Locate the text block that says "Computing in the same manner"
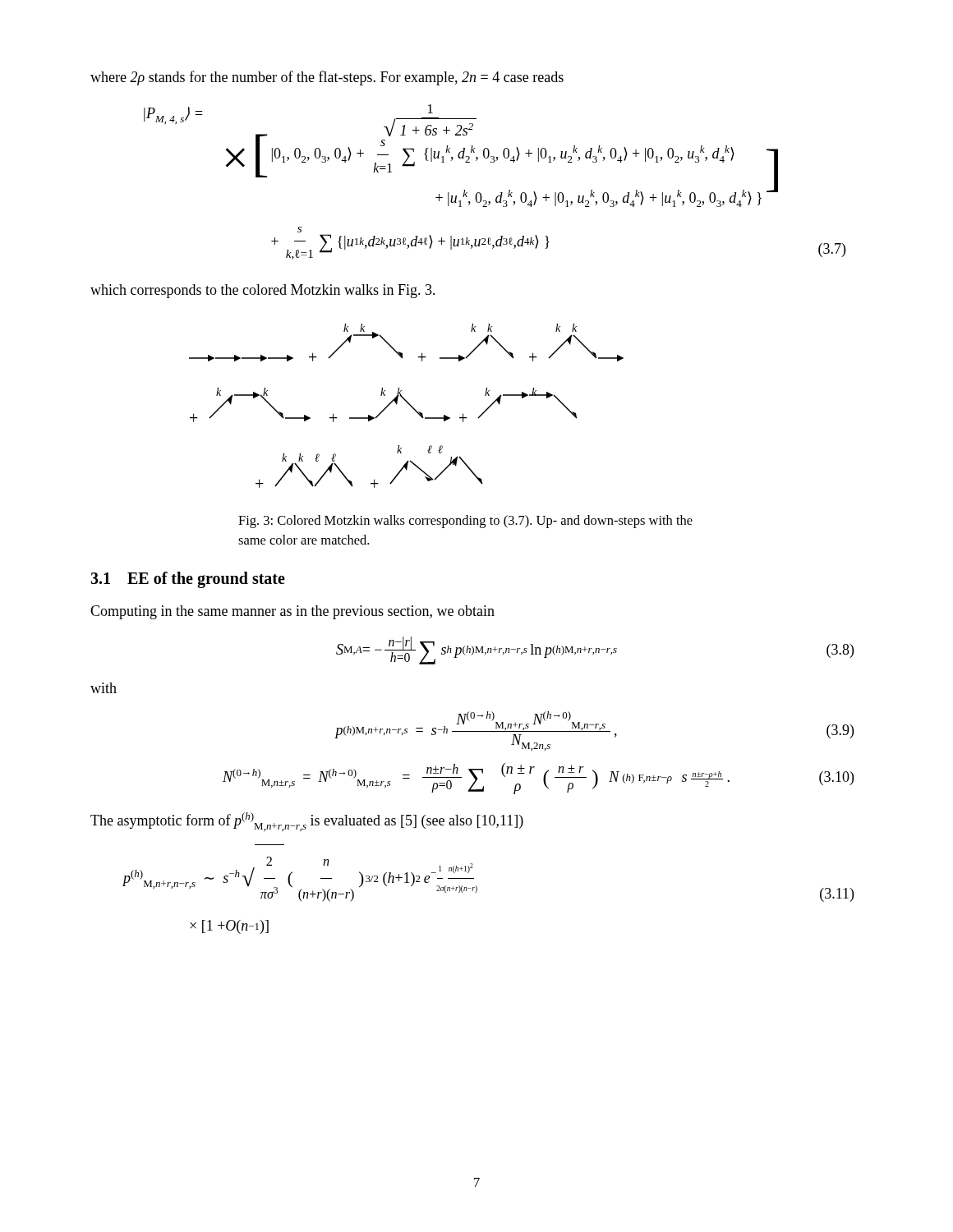953x1232 pixels. pos(292,611)
